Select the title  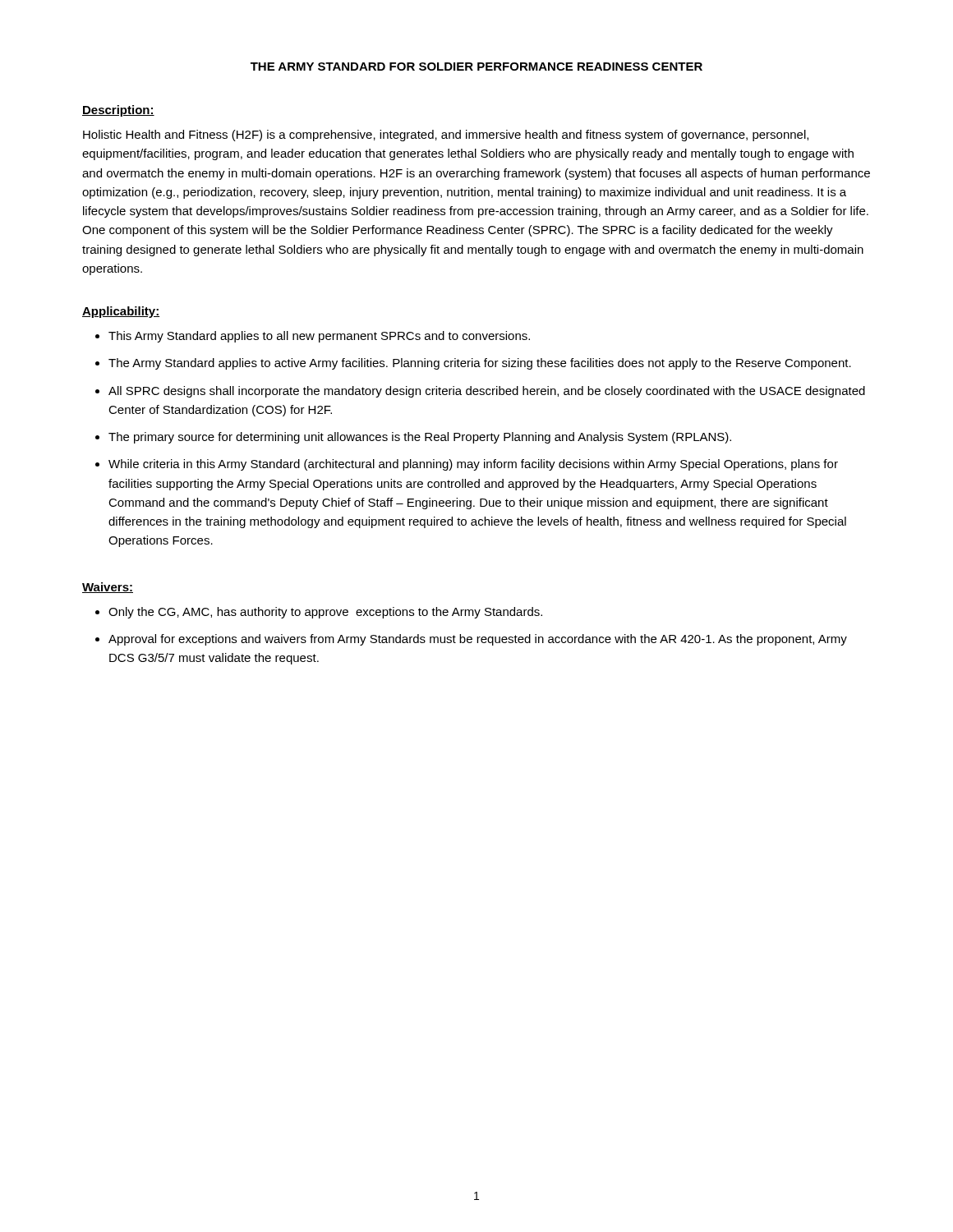[476, 66]
